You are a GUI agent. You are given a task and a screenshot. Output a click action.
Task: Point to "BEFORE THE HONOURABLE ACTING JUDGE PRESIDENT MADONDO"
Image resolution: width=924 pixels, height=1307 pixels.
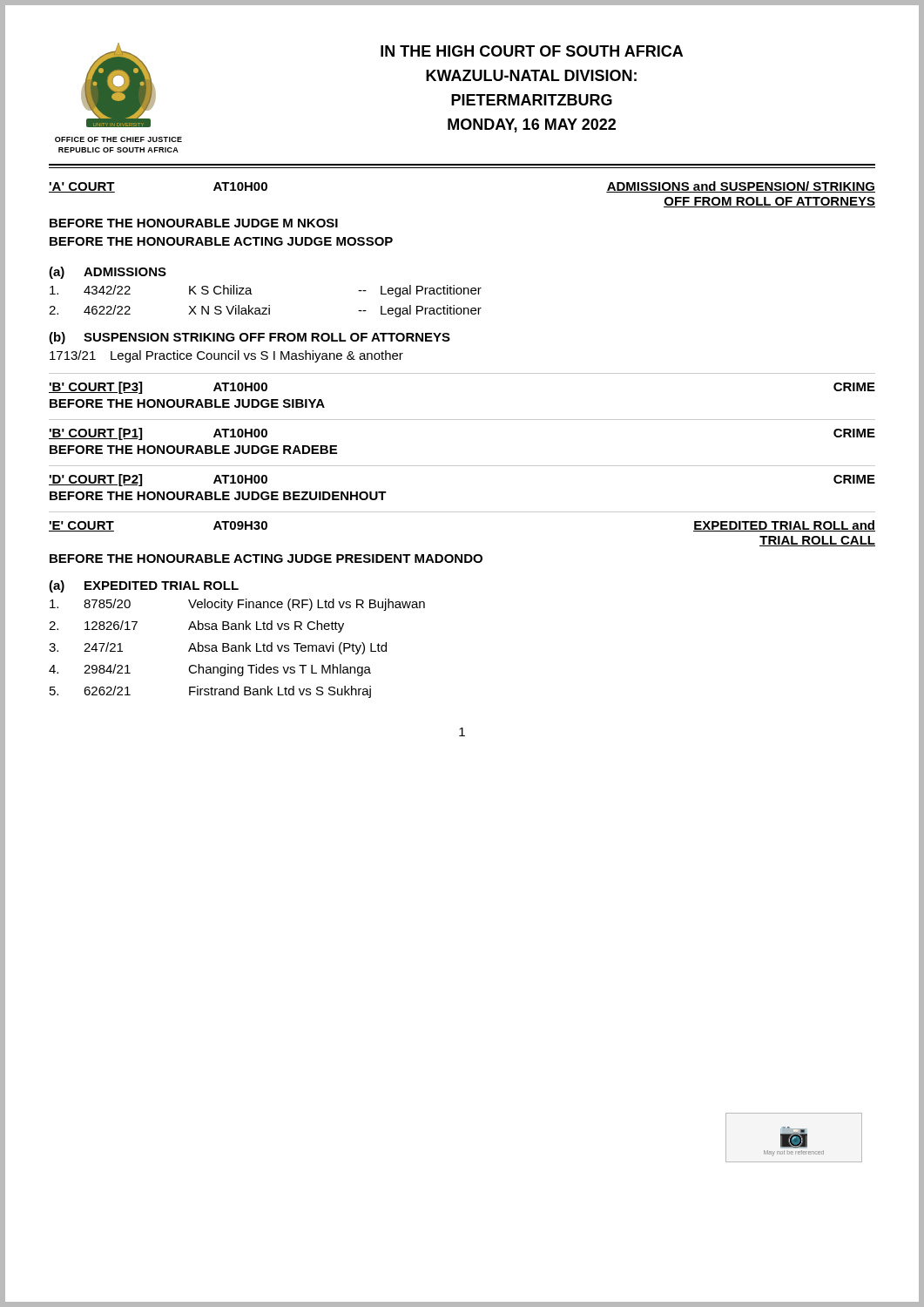pos(462,558)
